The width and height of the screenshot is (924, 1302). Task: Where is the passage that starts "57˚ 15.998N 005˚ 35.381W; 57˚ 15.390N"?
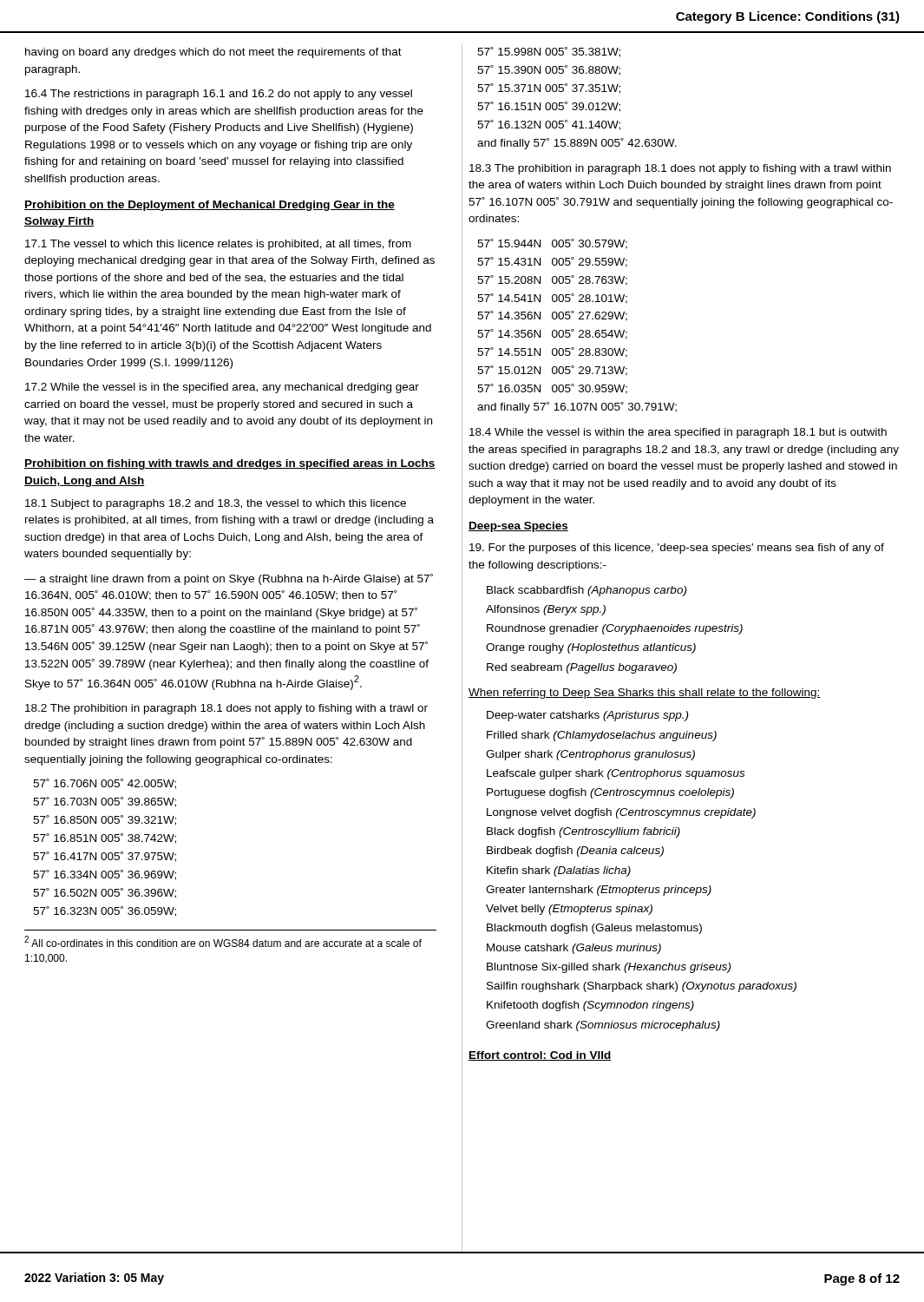coord(577,97)
